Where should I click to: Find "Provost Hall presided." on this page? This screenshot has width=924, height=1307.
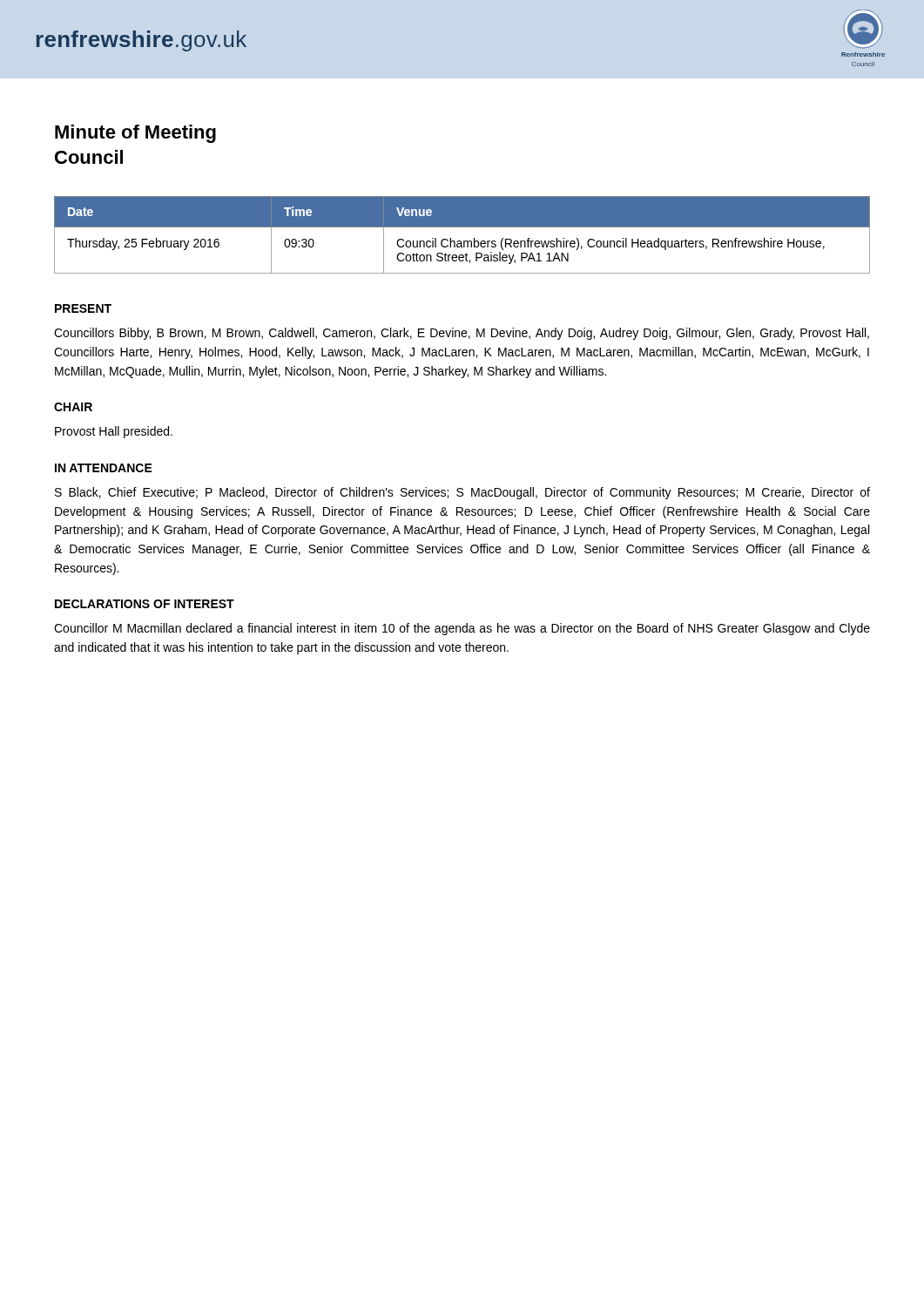click(114, 432)
